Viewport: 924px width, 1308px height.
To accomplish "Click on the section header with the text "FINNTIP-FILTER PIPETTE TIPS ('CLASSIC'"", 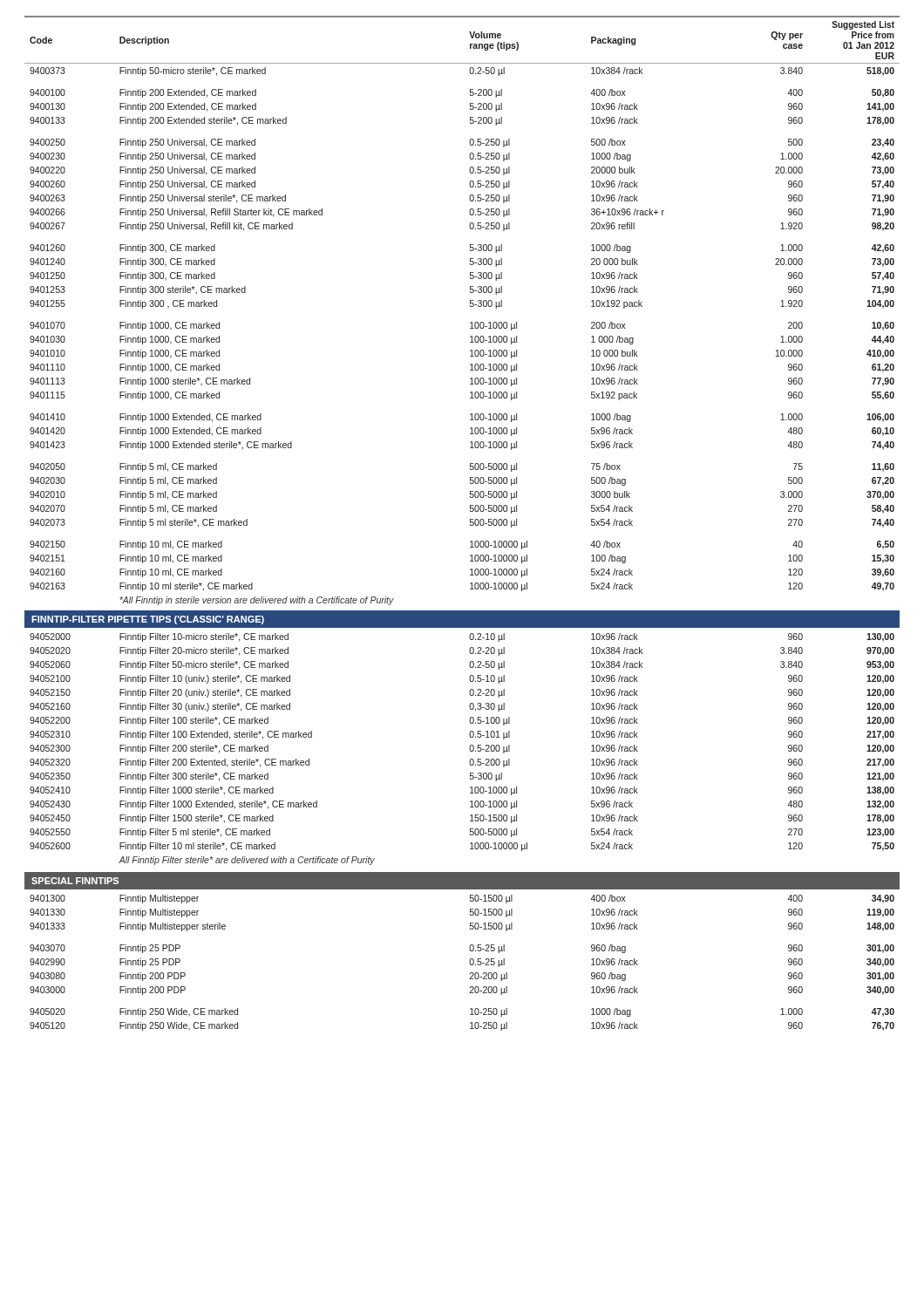I will [x=148, y=619].
